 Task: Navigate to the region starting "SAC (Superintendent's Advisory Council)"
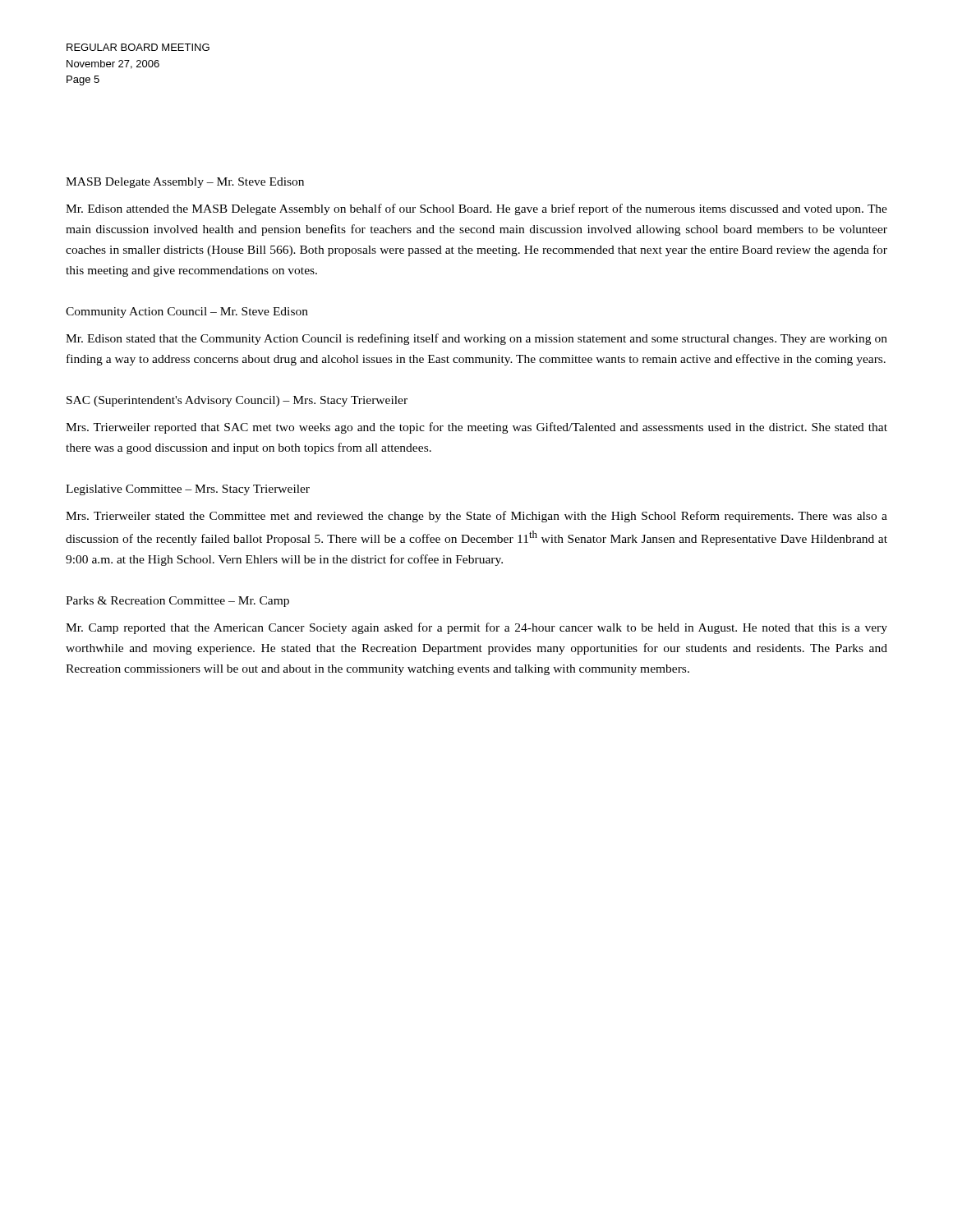tap(237, 399)
